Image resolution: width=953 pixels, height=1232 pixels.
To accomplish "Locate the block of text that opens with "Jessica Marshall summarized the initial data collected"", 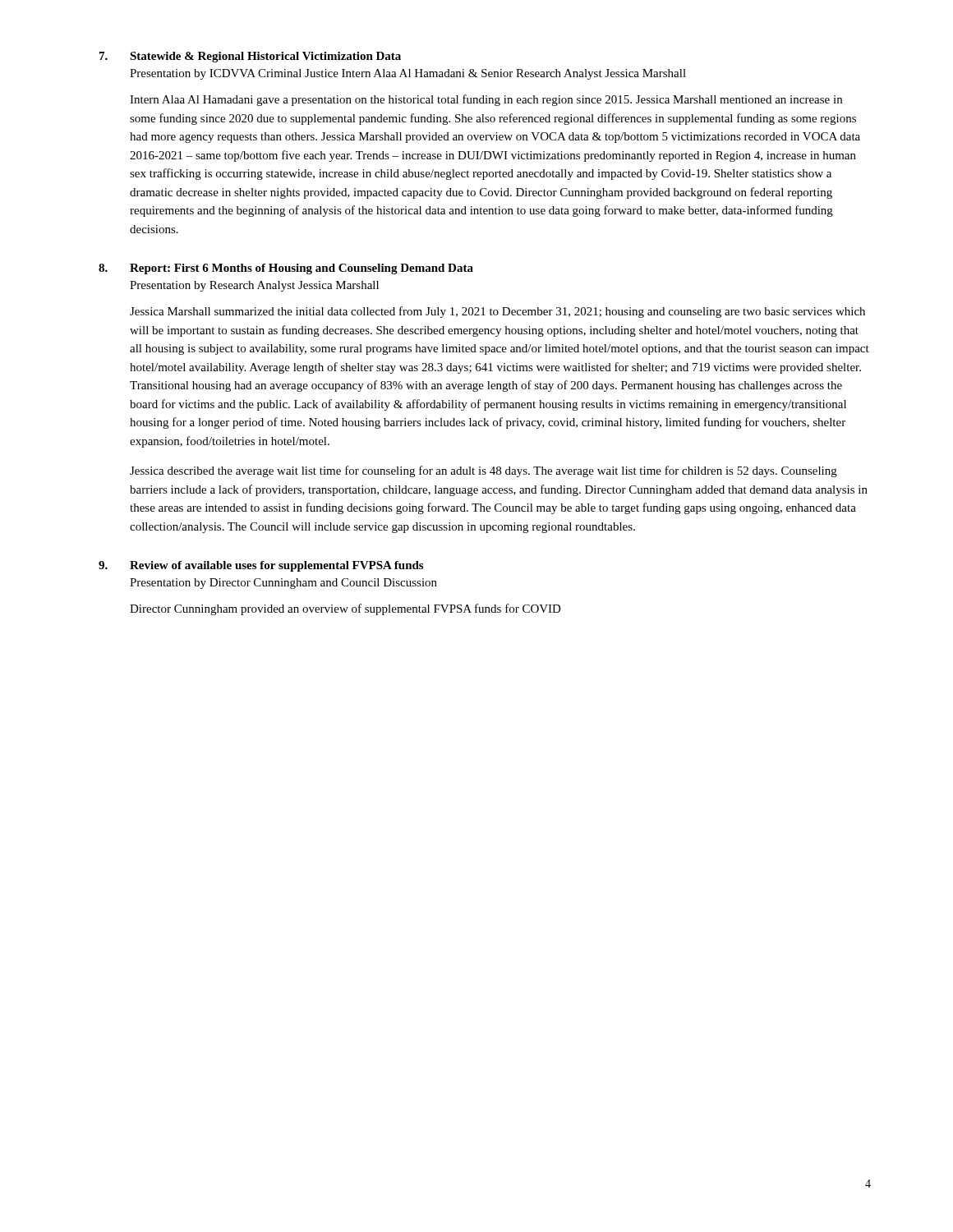I will [500, 376].
